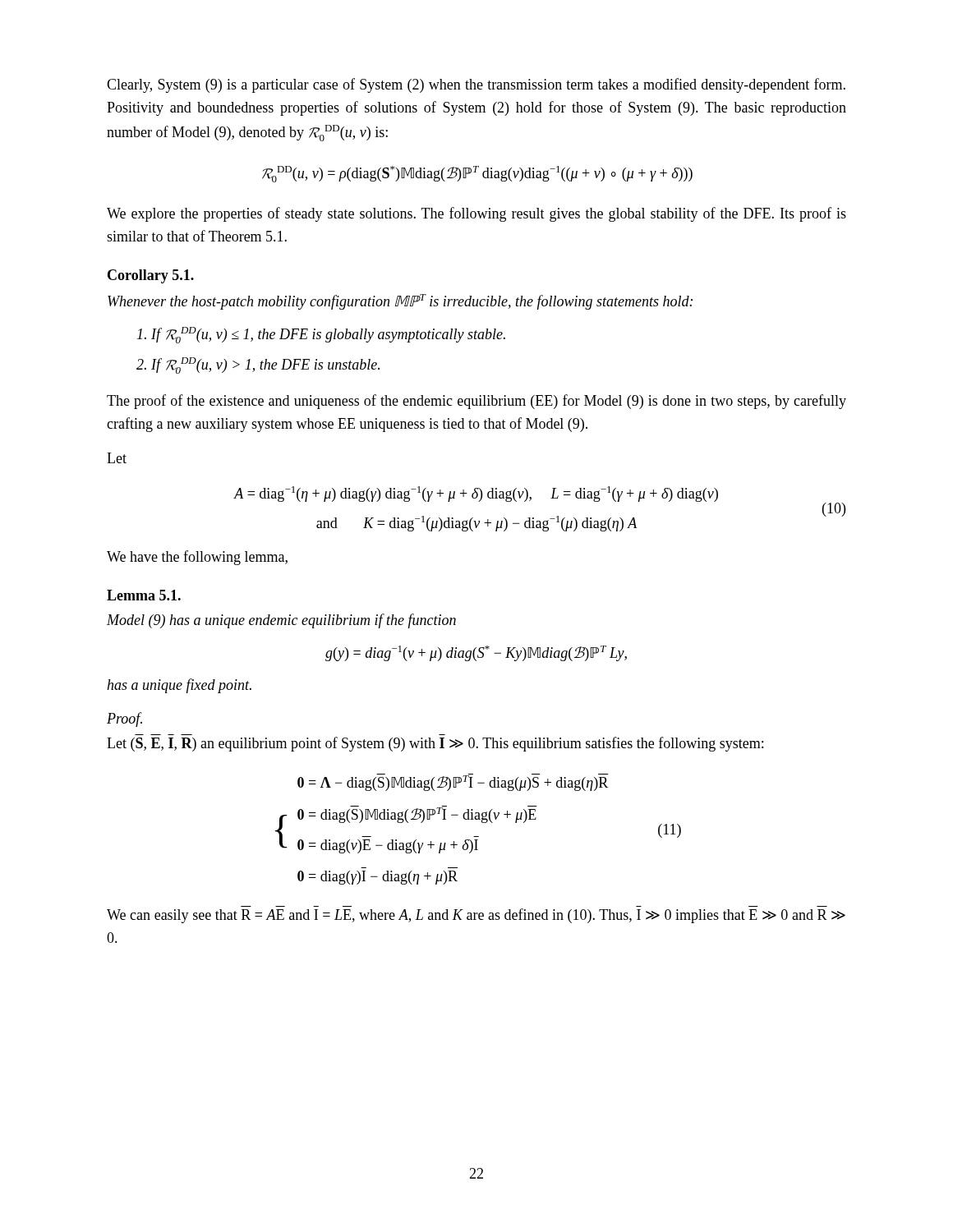This screenshot has height=1232, width=953.
Task: Click the passage that begins "Let (S, E, I, R) an equilibrium"
Action: point(436,743)
